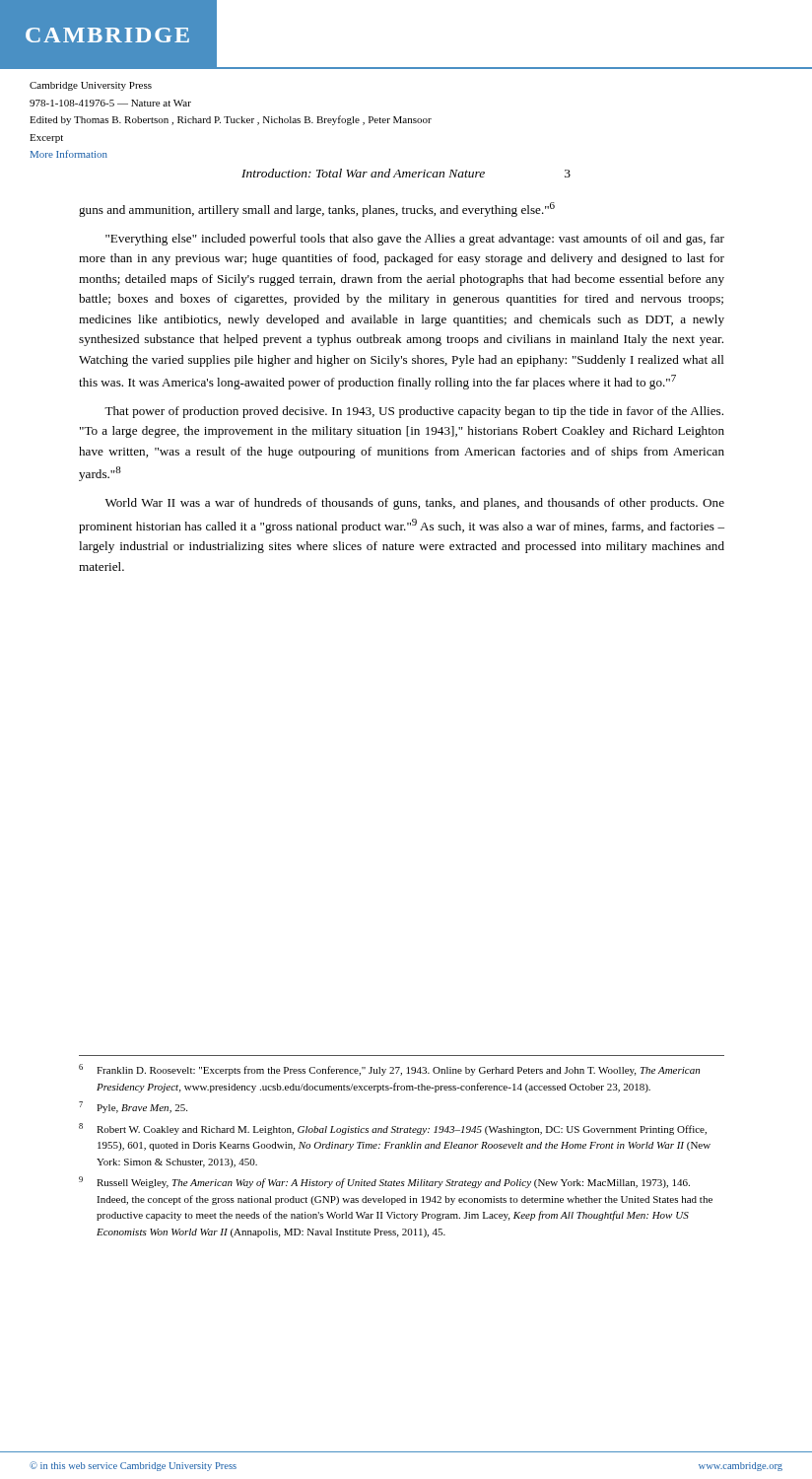Viewport: 812px width, 1479px height.
Task: Navigate to the text block starting "Introduction: Total War and American Nature"
Action: tap(406, 174)
